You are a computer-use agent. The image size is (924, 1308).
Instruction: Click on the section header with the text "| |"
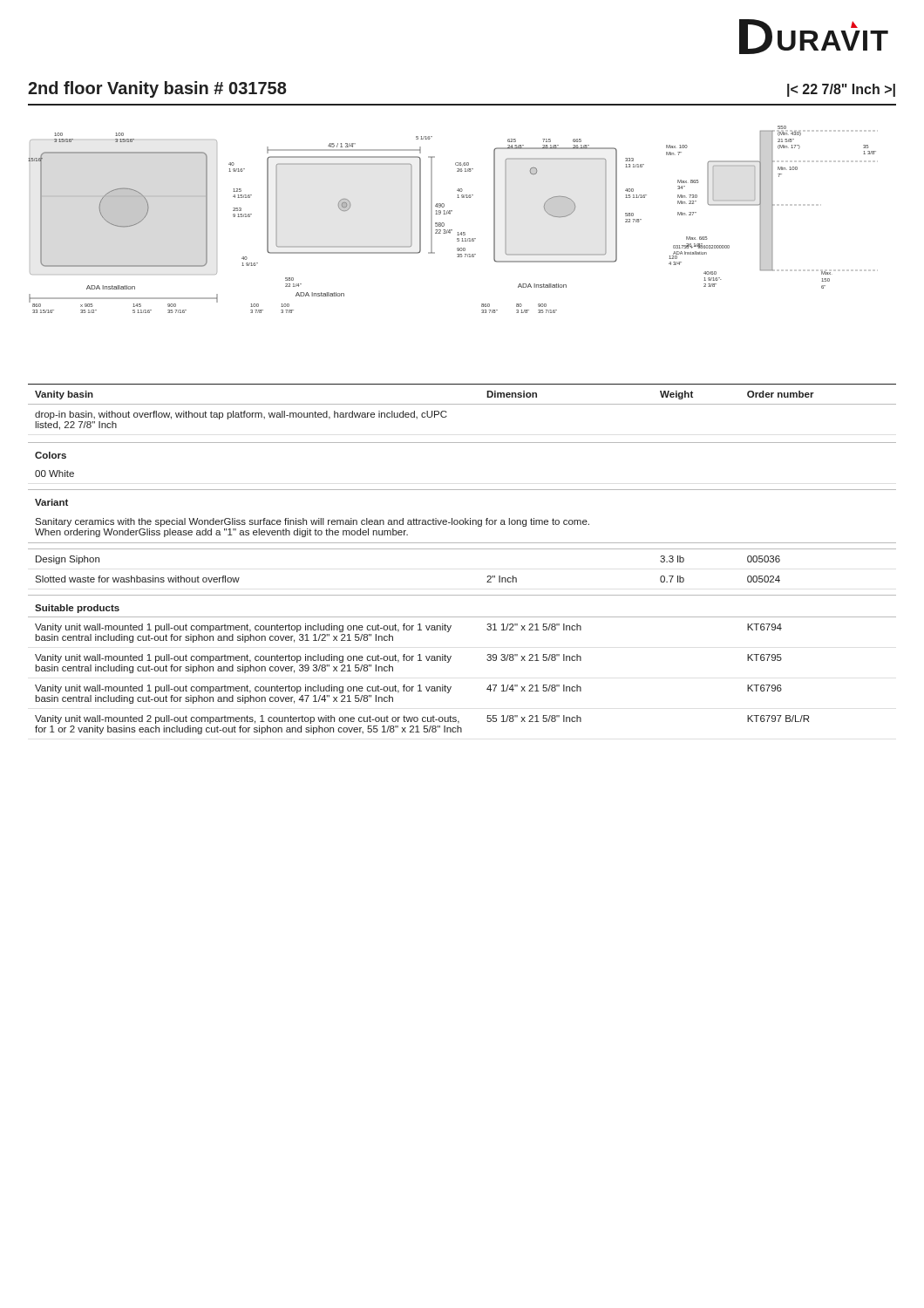[x=841, y=89]
